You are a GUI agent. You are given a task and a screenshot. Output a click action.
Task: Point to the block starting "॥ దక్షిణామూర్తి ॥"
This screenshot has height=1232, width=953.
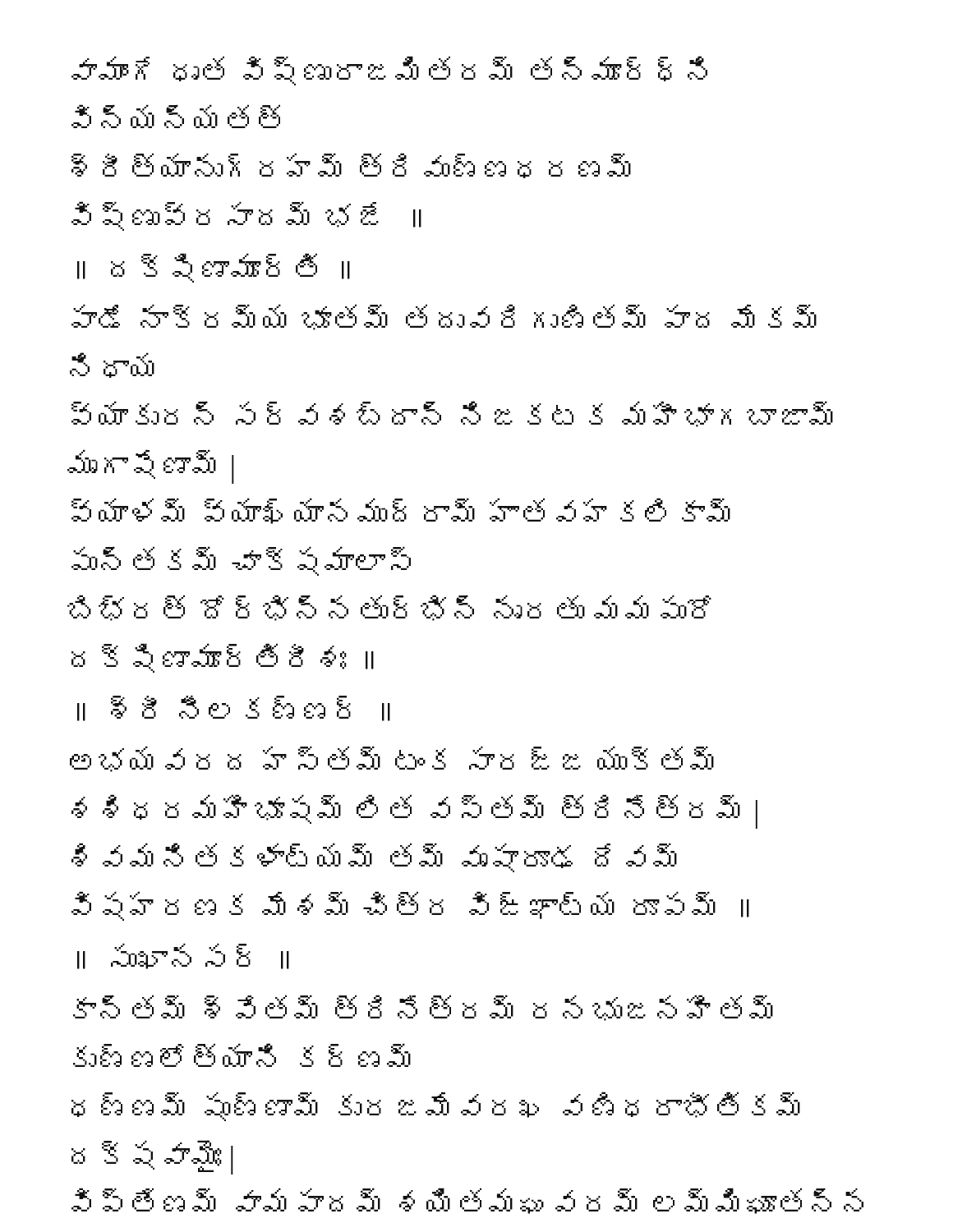point(214,270)
